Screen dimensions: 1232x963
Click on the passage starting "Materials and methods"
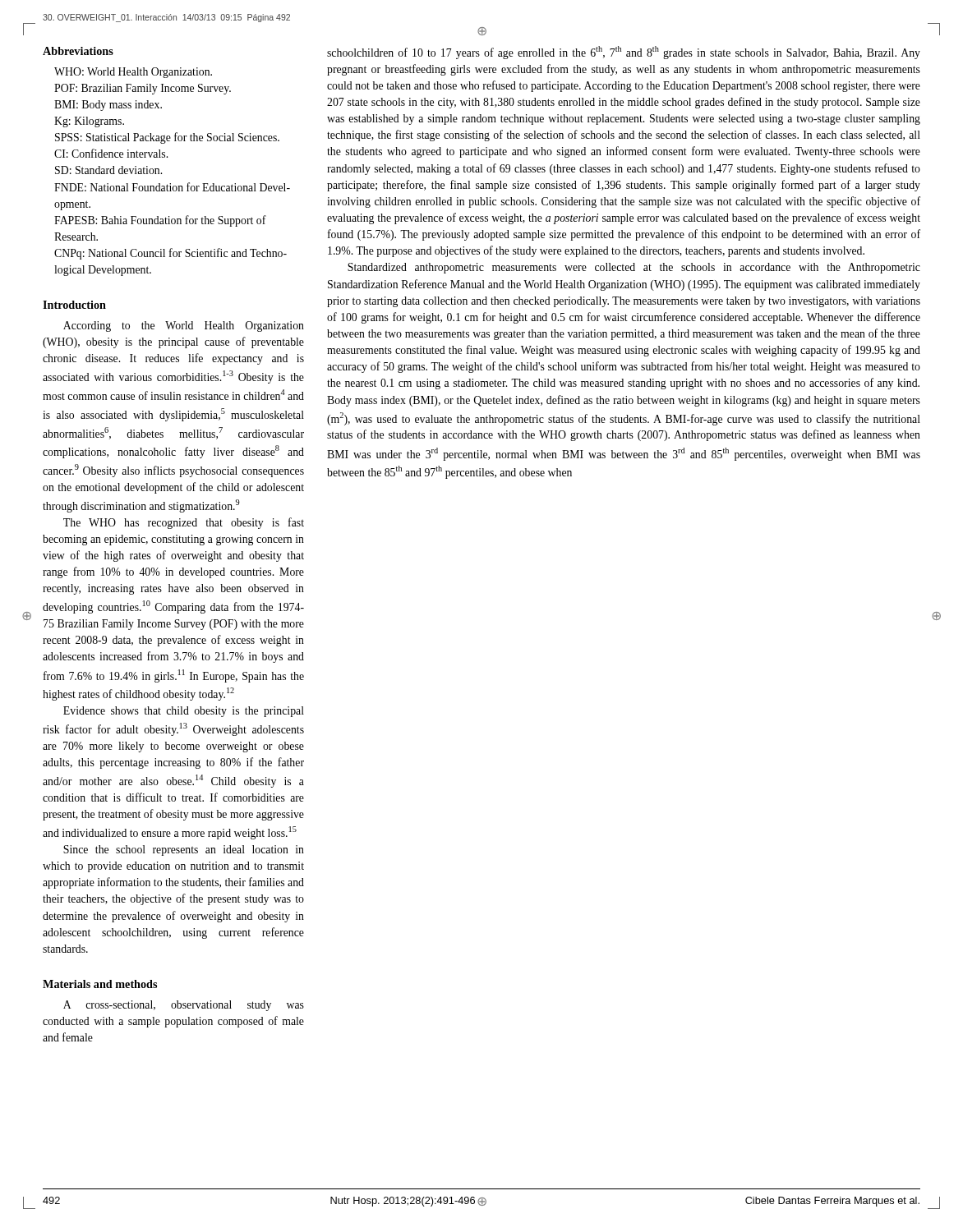point(100,984)
